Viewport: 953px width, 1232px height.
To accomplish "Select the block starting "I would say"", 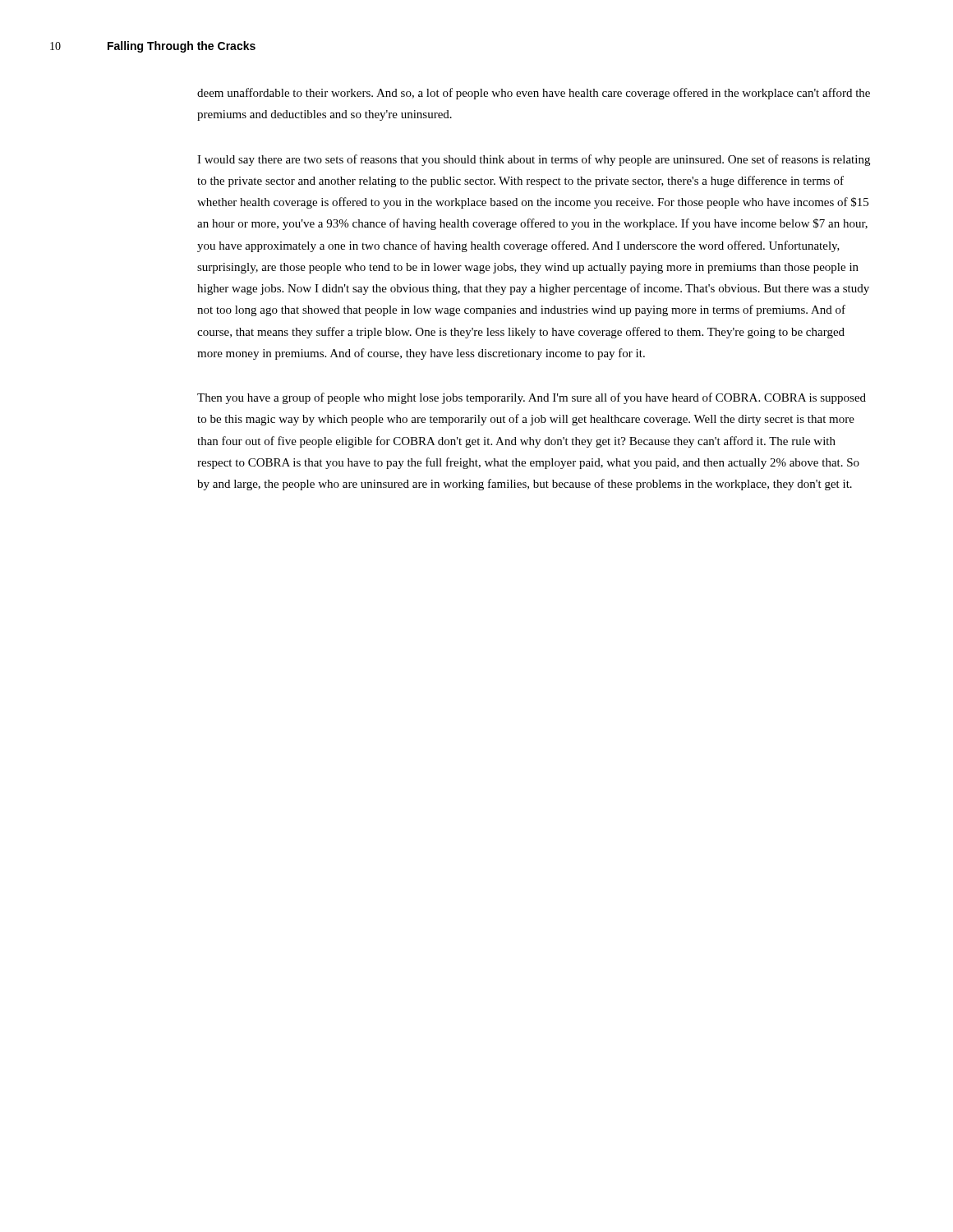I will (x=534, y=256).
